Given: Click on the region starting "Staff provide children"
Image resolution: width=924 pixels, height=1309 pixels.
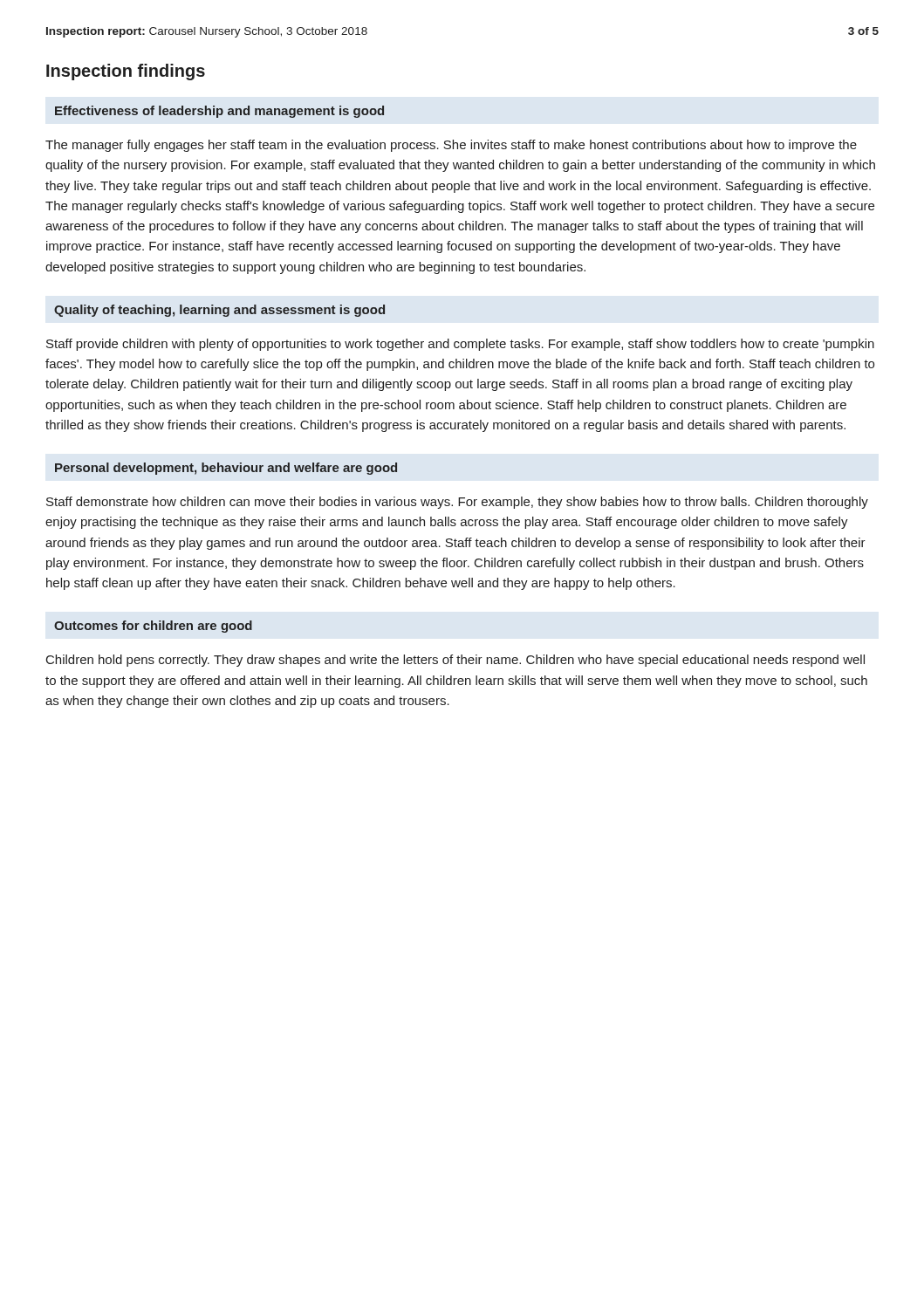Looking at the screenshot, I should coord(460,384).
